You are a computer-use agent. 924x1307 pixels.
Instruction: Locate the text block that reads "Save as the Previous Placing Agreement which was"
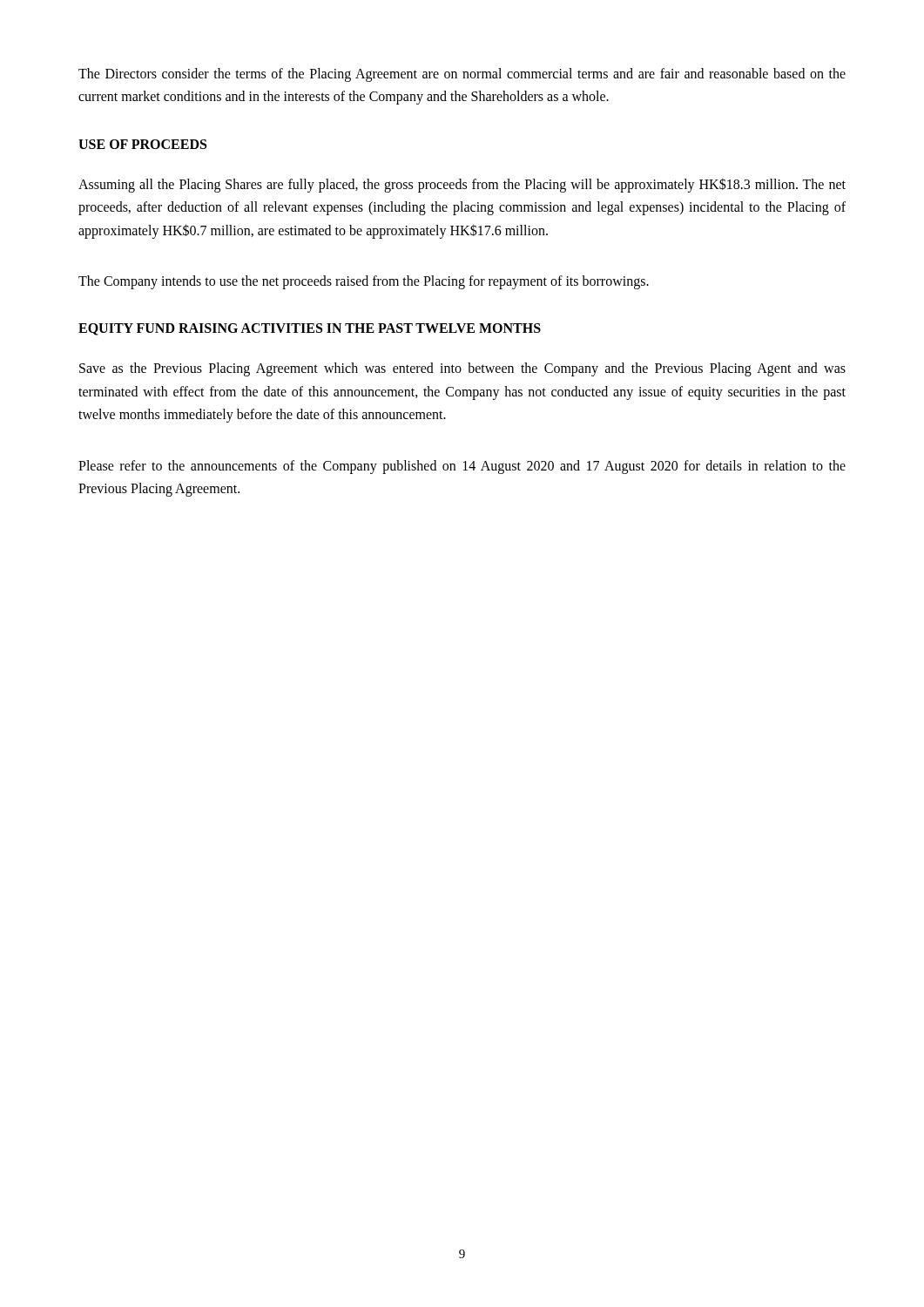pos(462,392)
